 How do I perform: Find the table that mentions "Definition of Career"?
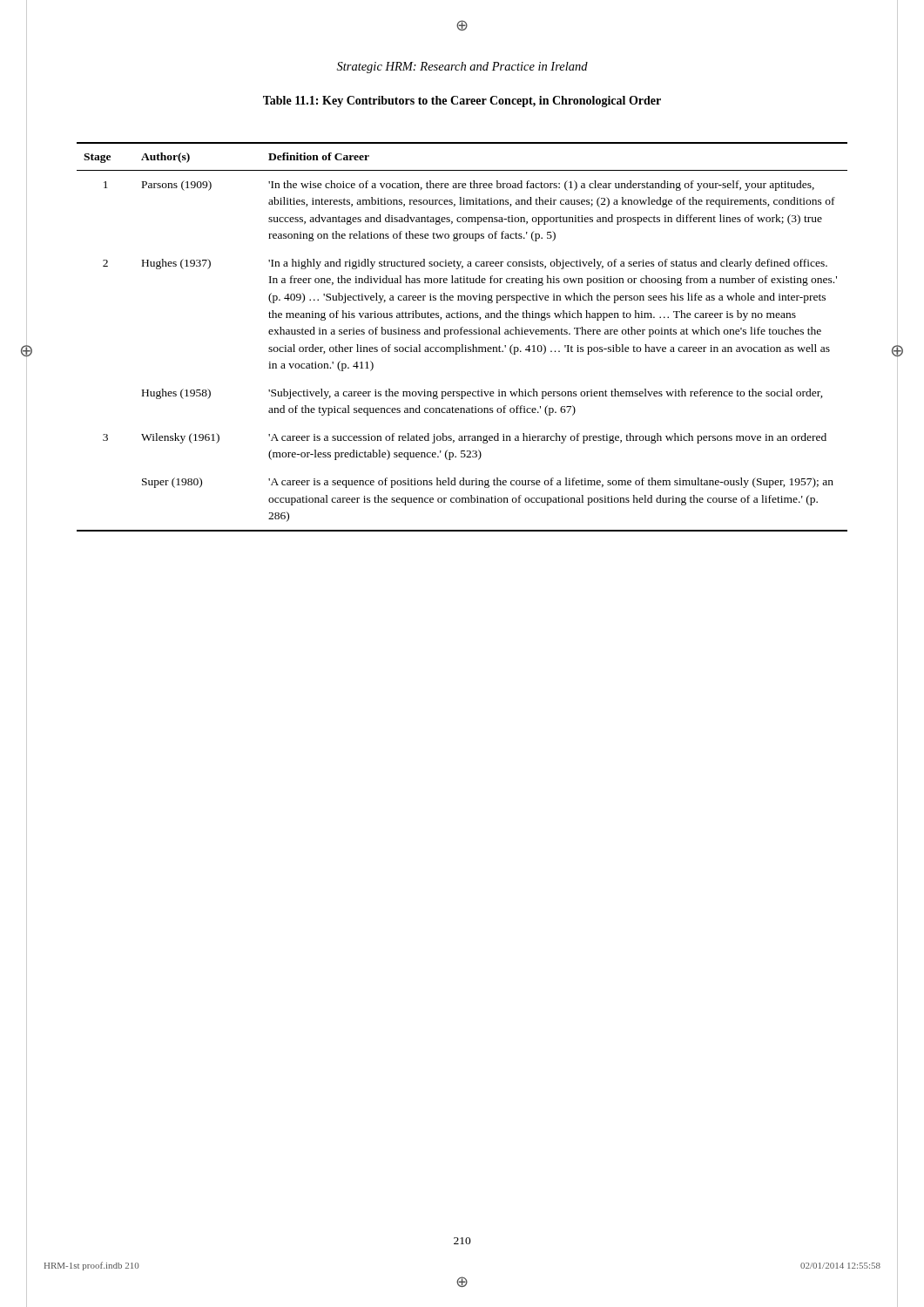pos(462,337)
